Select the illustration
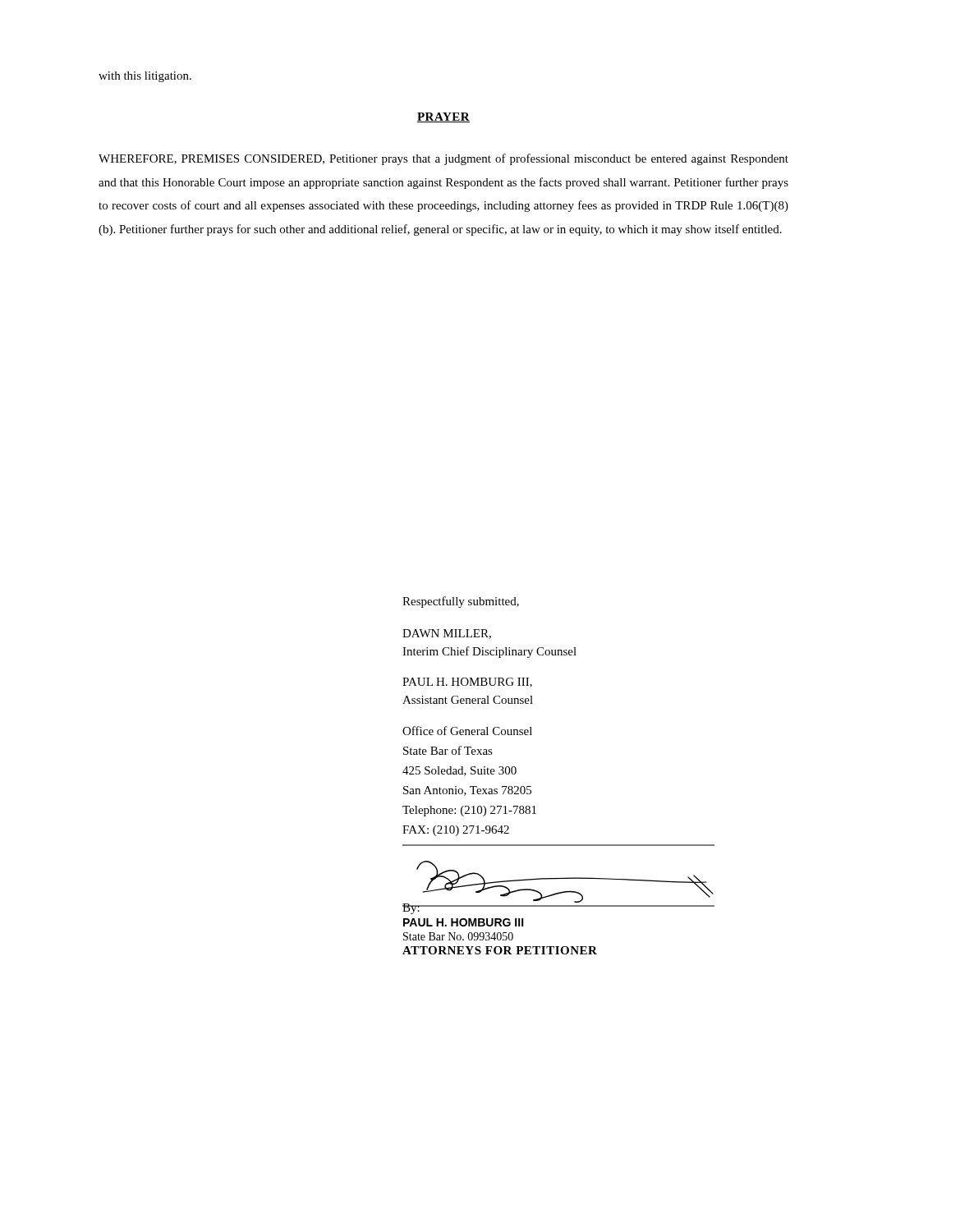 coord(558,879)
